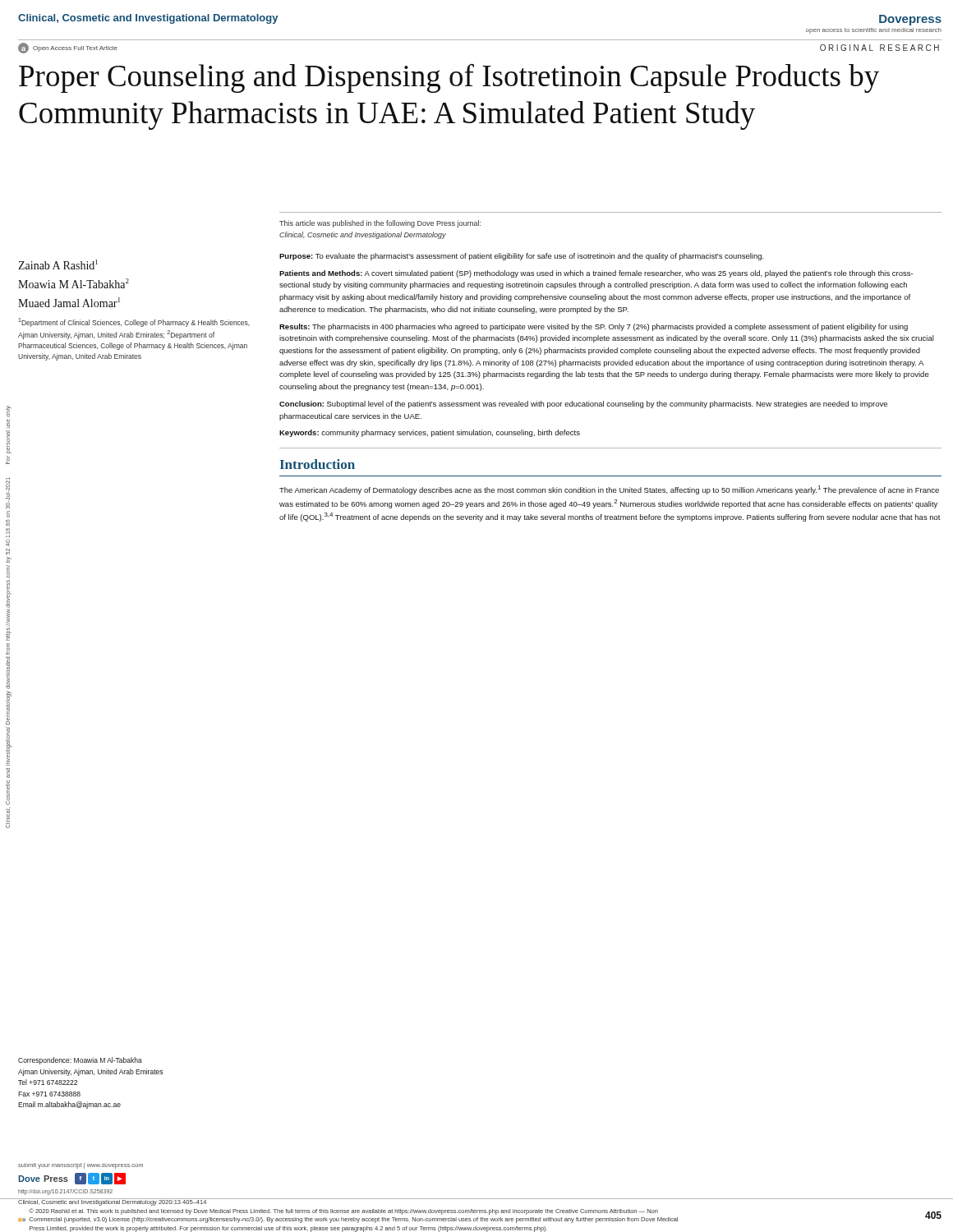
Task: Find the title on this page that starts "Proper Counseling and Dispensing"
Action: pos(480,95)
